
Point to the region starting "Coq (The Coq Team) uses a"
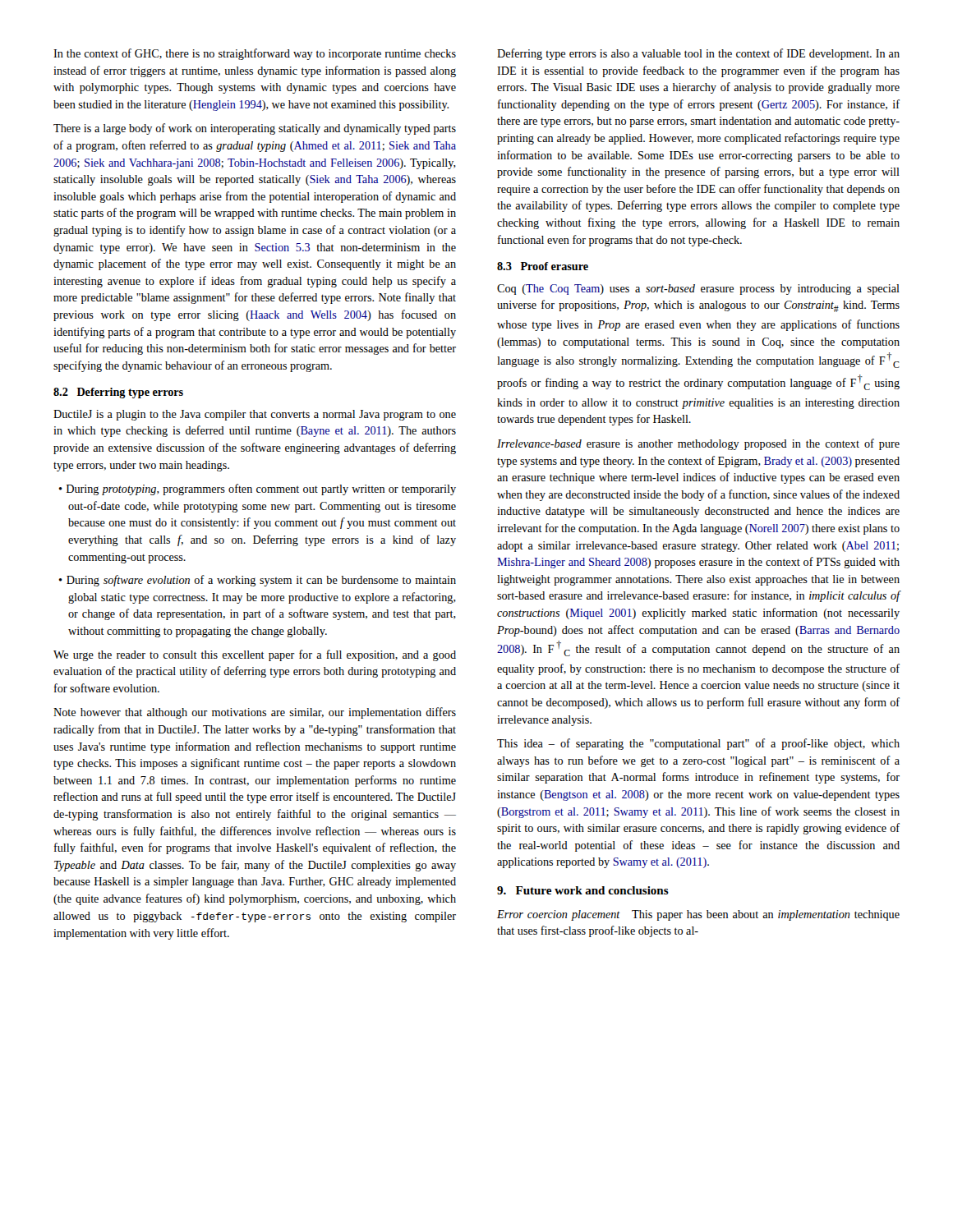point(698,354)
